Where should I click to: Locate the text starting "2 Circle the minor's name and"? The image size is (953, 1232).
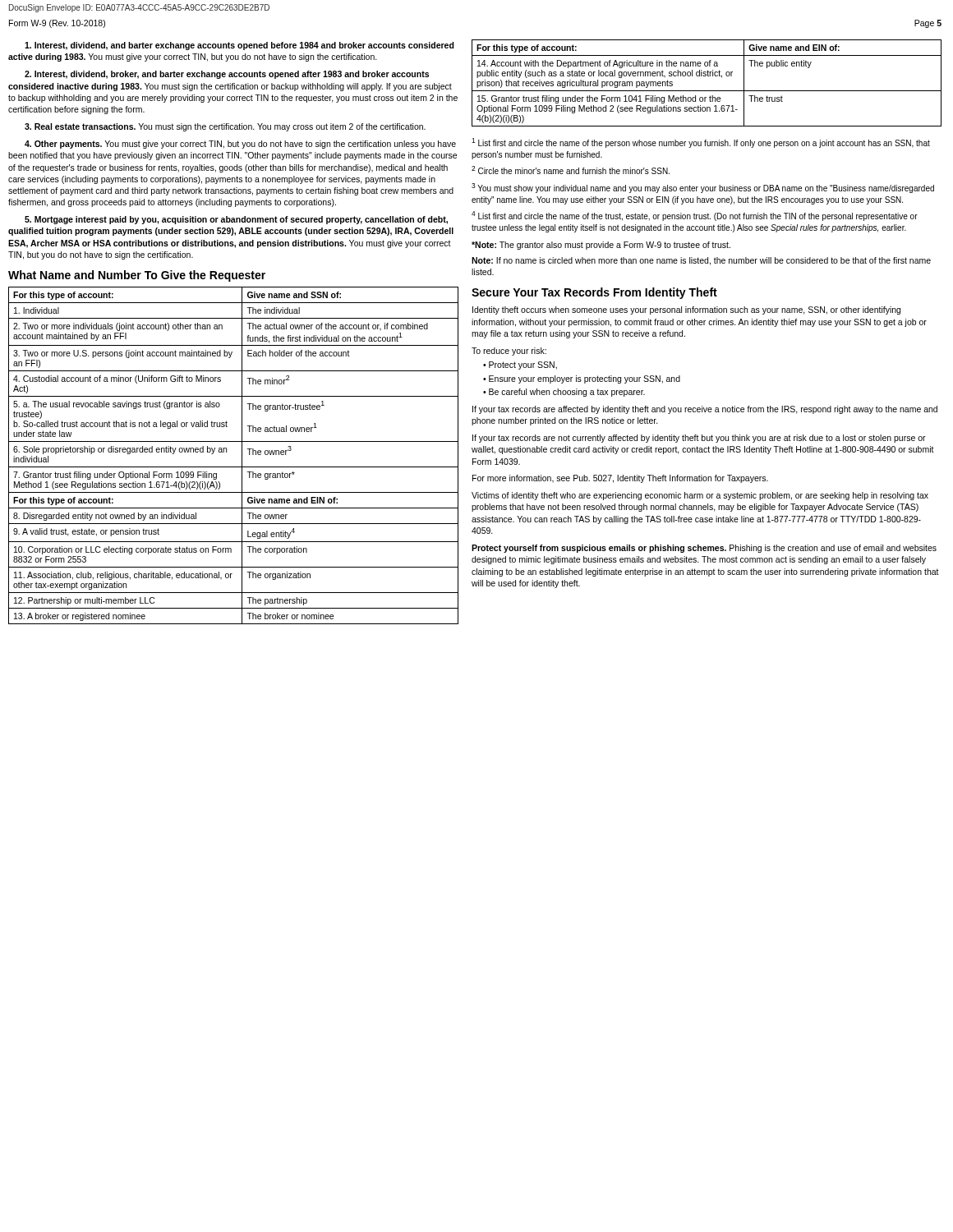571,170
